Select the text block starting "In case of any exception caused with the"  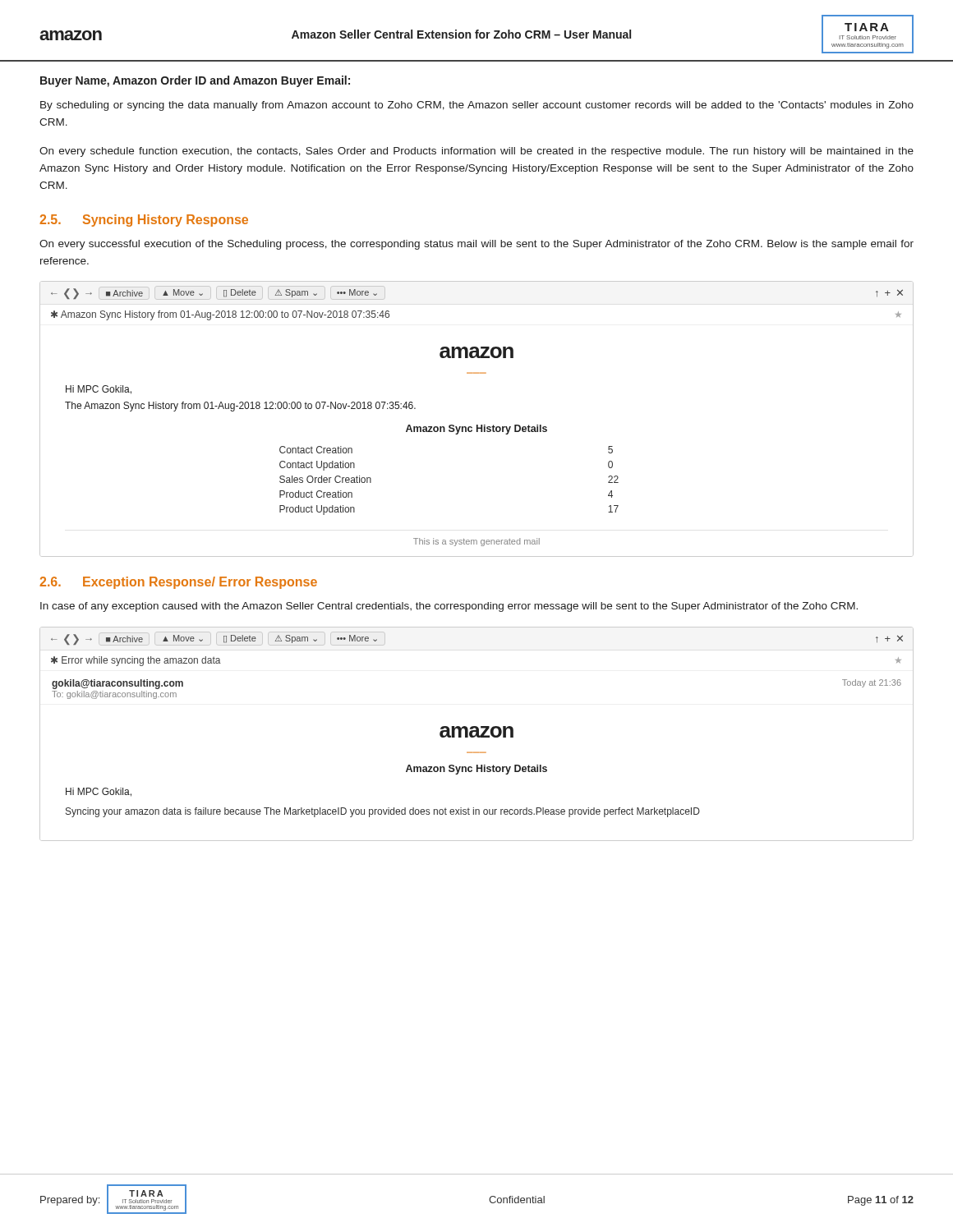[x=449, y=606]
